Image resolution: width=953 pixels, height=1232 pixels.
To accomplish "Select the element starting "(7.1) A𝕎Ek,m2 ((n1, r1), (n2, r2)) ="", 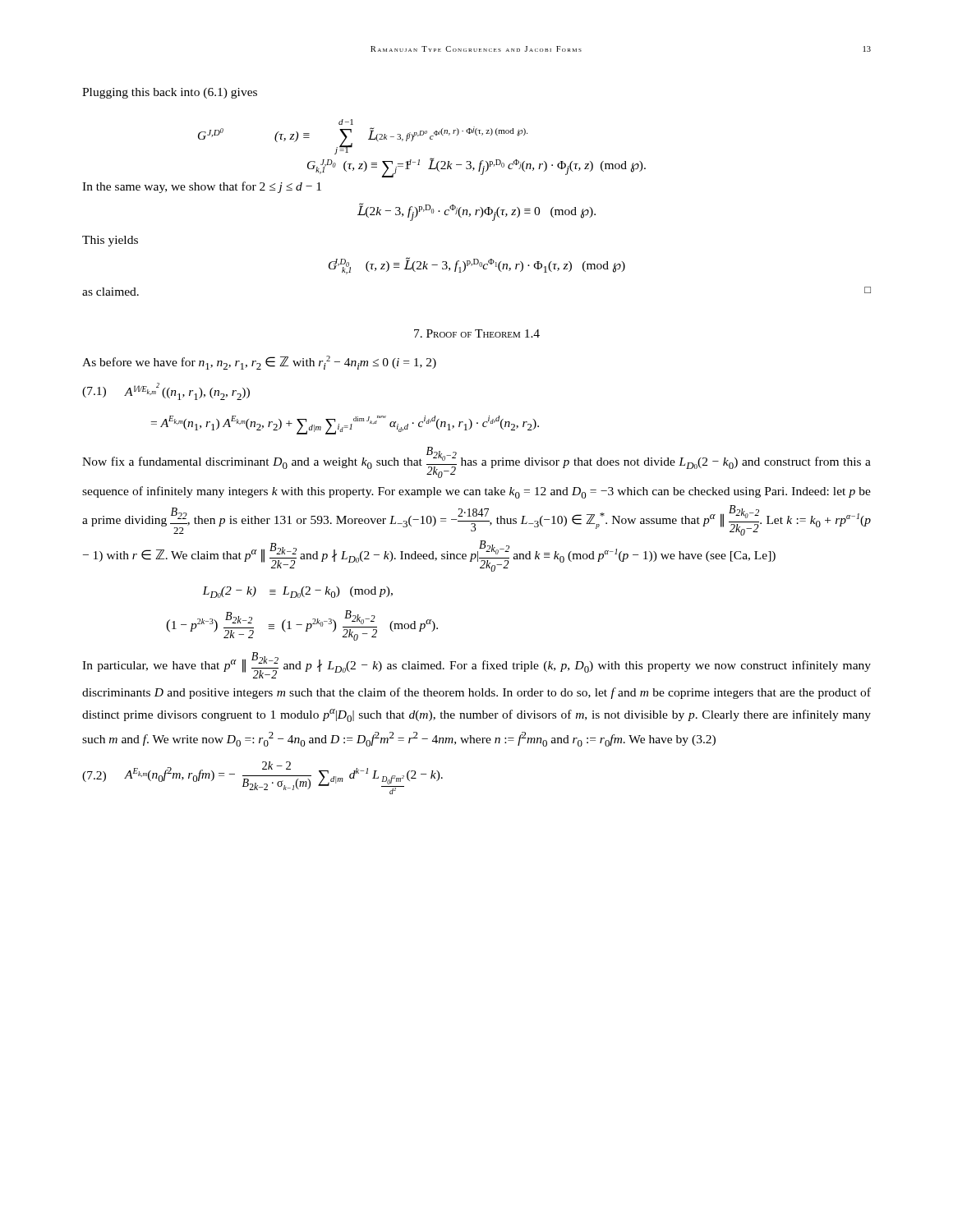I will (476, 410).
